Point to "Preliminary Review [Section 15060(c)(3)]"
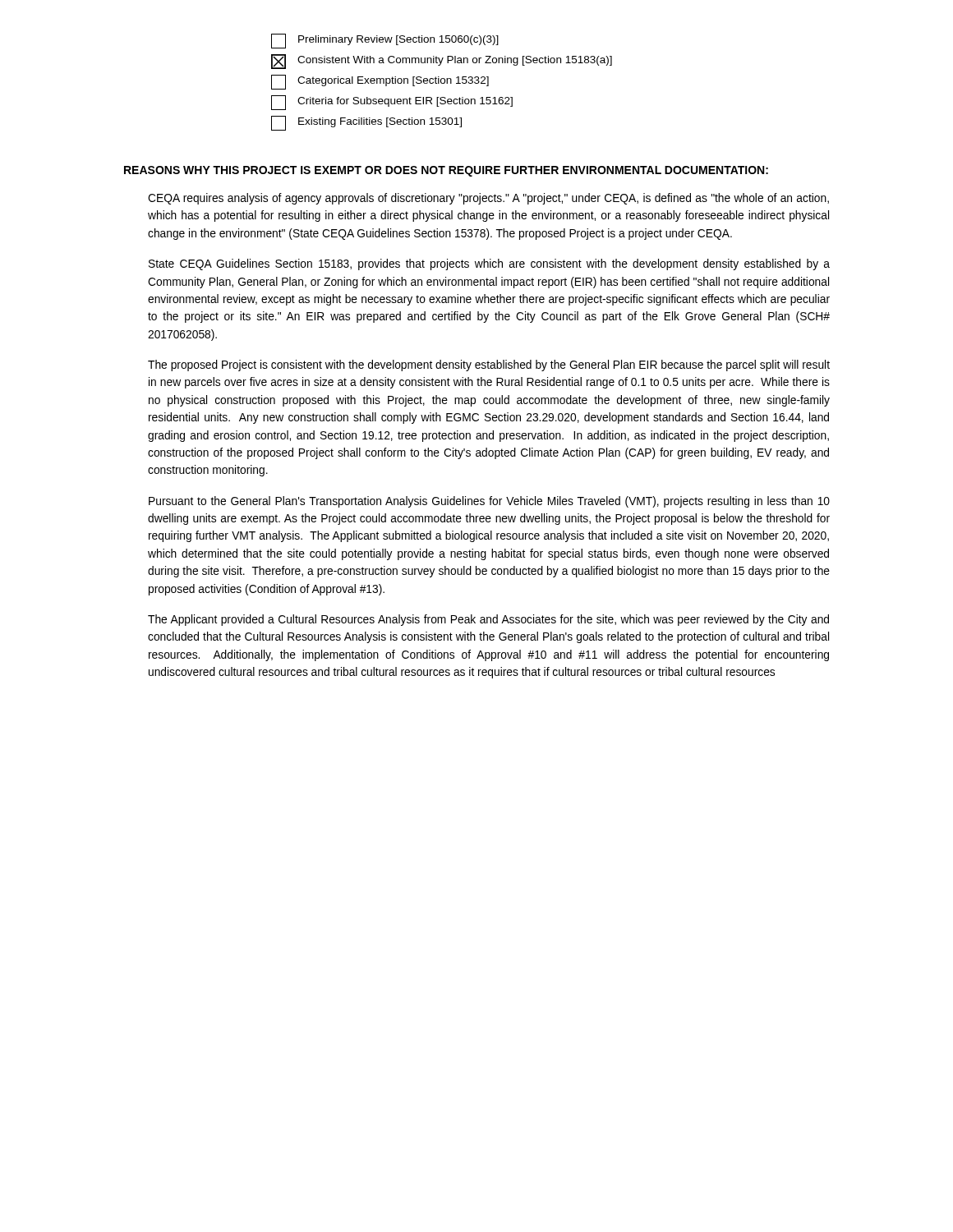This screenshot has width=953, height=1232. click(x=385, y=41)
